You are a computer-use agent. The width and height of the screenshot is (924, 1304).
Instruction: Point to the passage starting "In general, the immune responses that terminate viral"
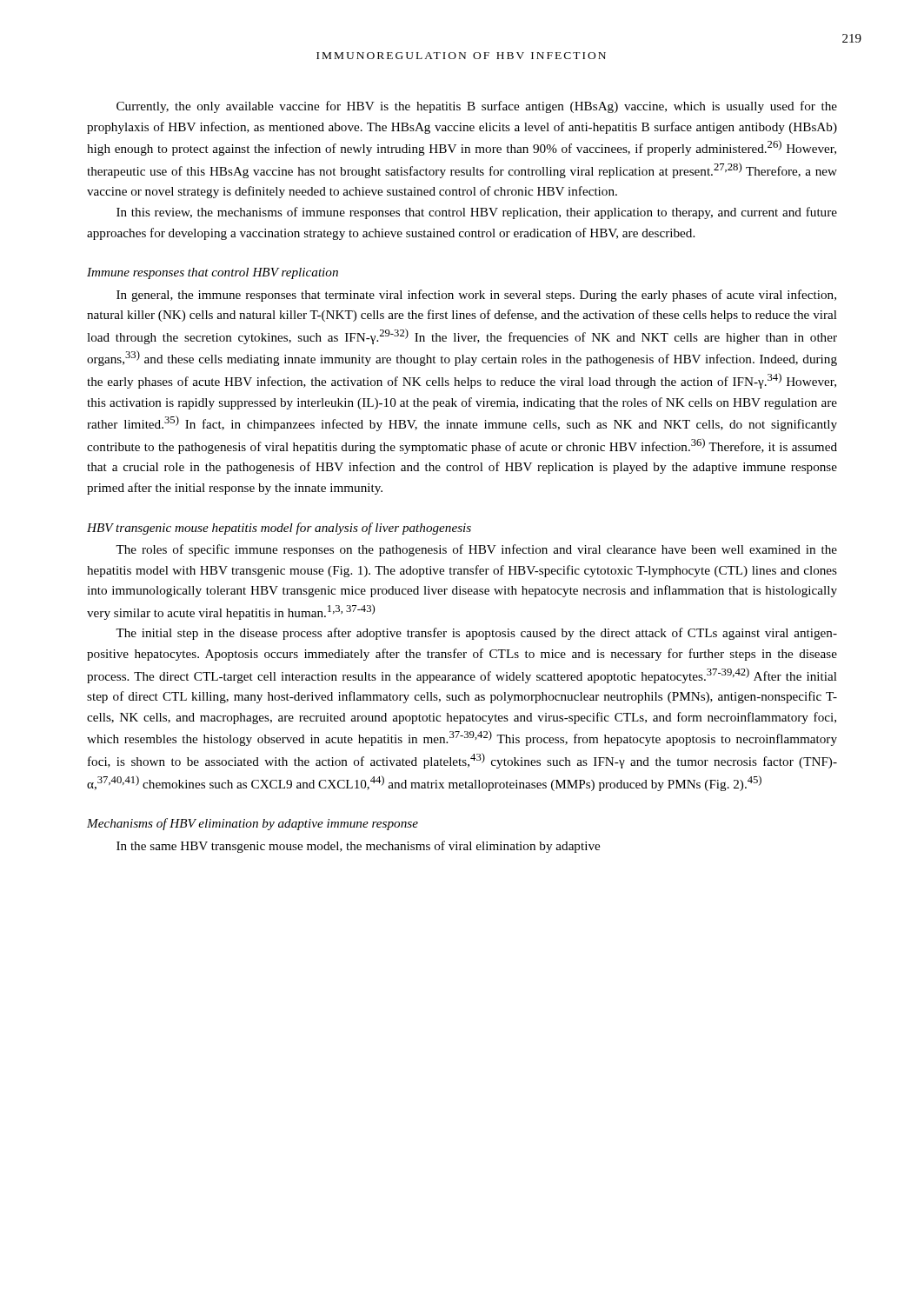pos(462,391)
